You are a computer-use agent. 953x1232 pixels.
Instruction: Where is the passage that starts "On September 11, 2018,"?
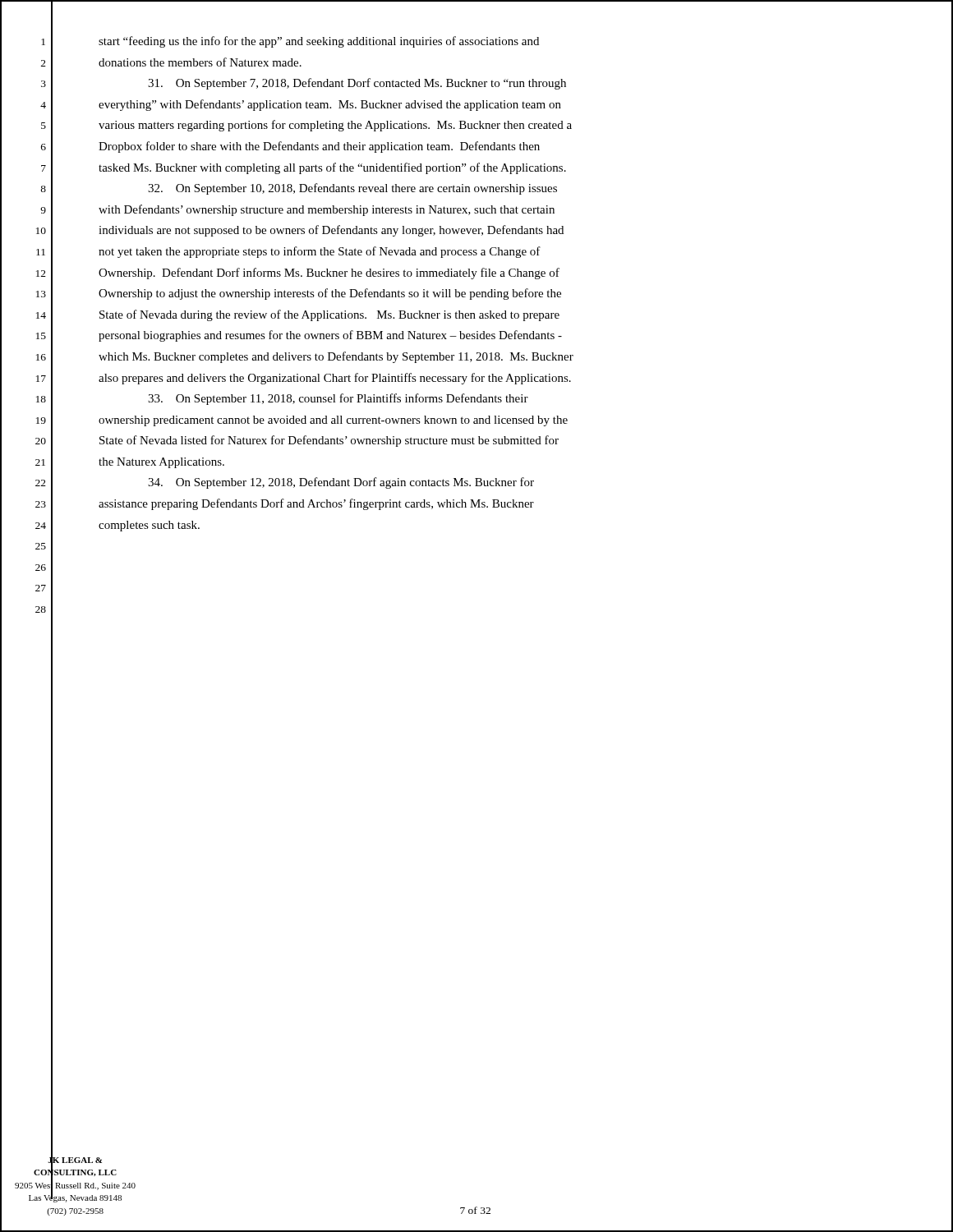tap(506, 431)
